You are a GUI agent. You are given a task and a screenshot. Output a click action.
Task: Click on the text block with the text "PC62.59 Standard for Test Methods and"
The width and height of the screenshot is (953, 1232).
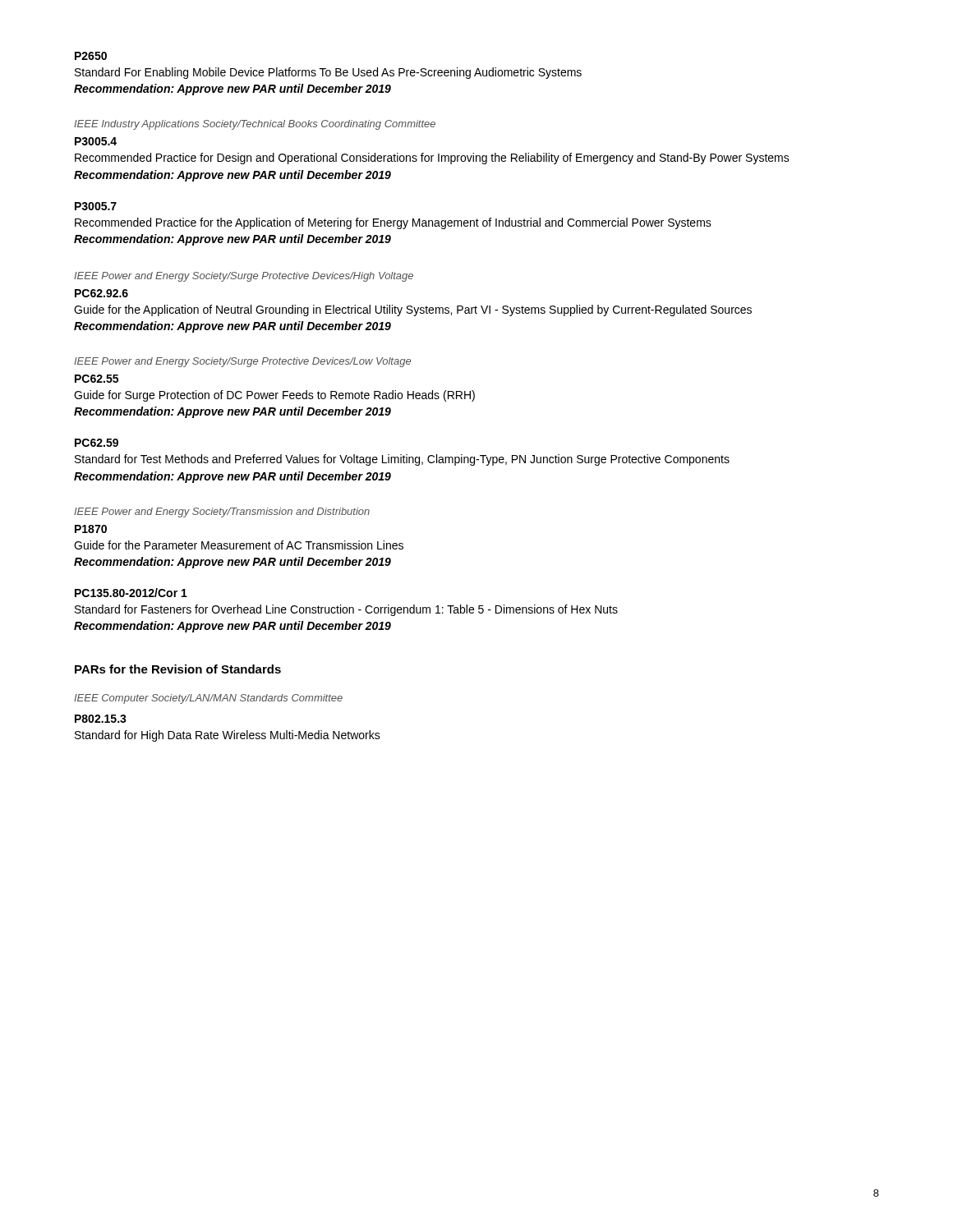click(476, 460)
